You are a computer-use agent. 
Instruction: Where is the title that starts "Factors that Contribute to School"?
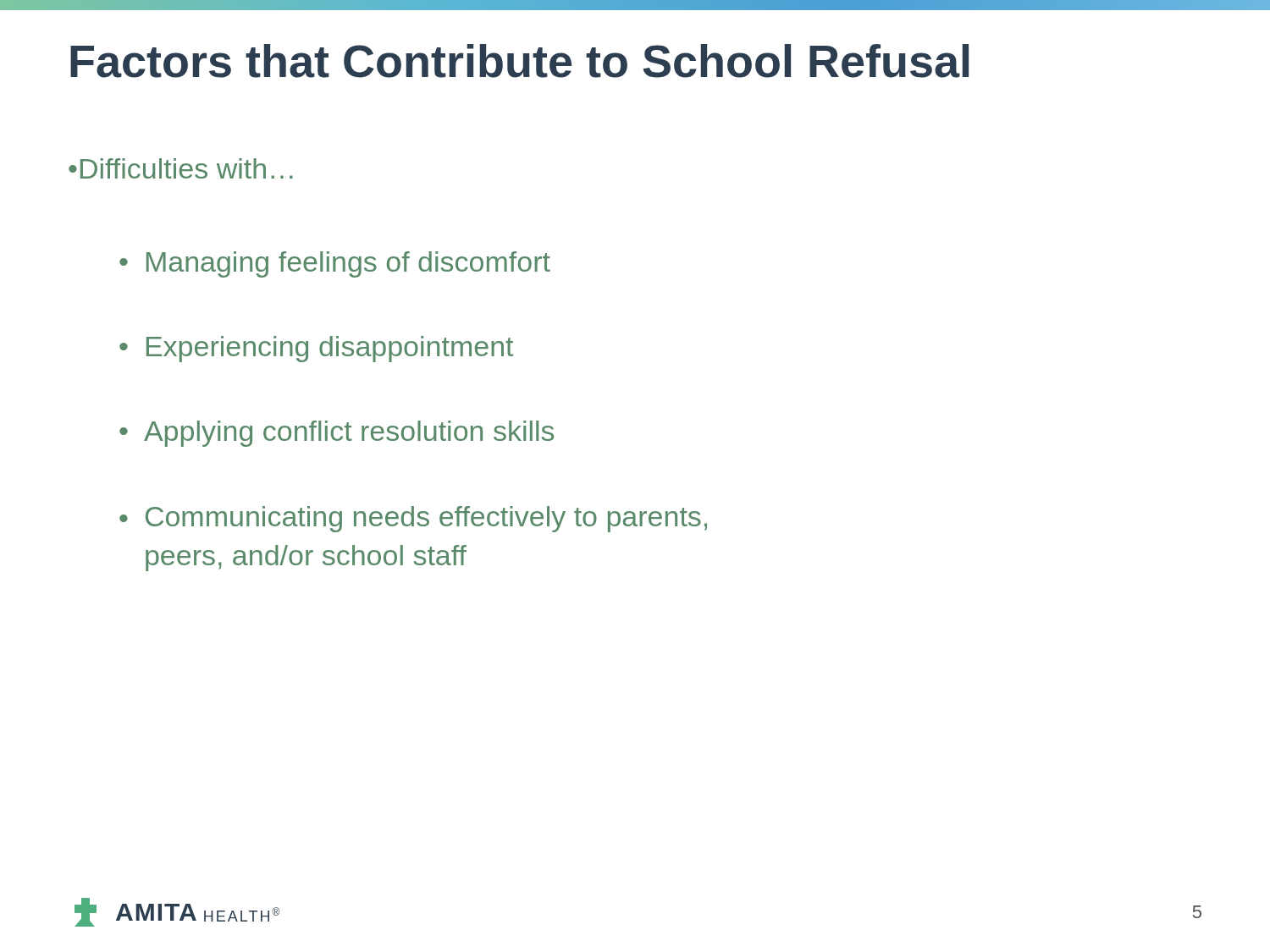[635, 61]
